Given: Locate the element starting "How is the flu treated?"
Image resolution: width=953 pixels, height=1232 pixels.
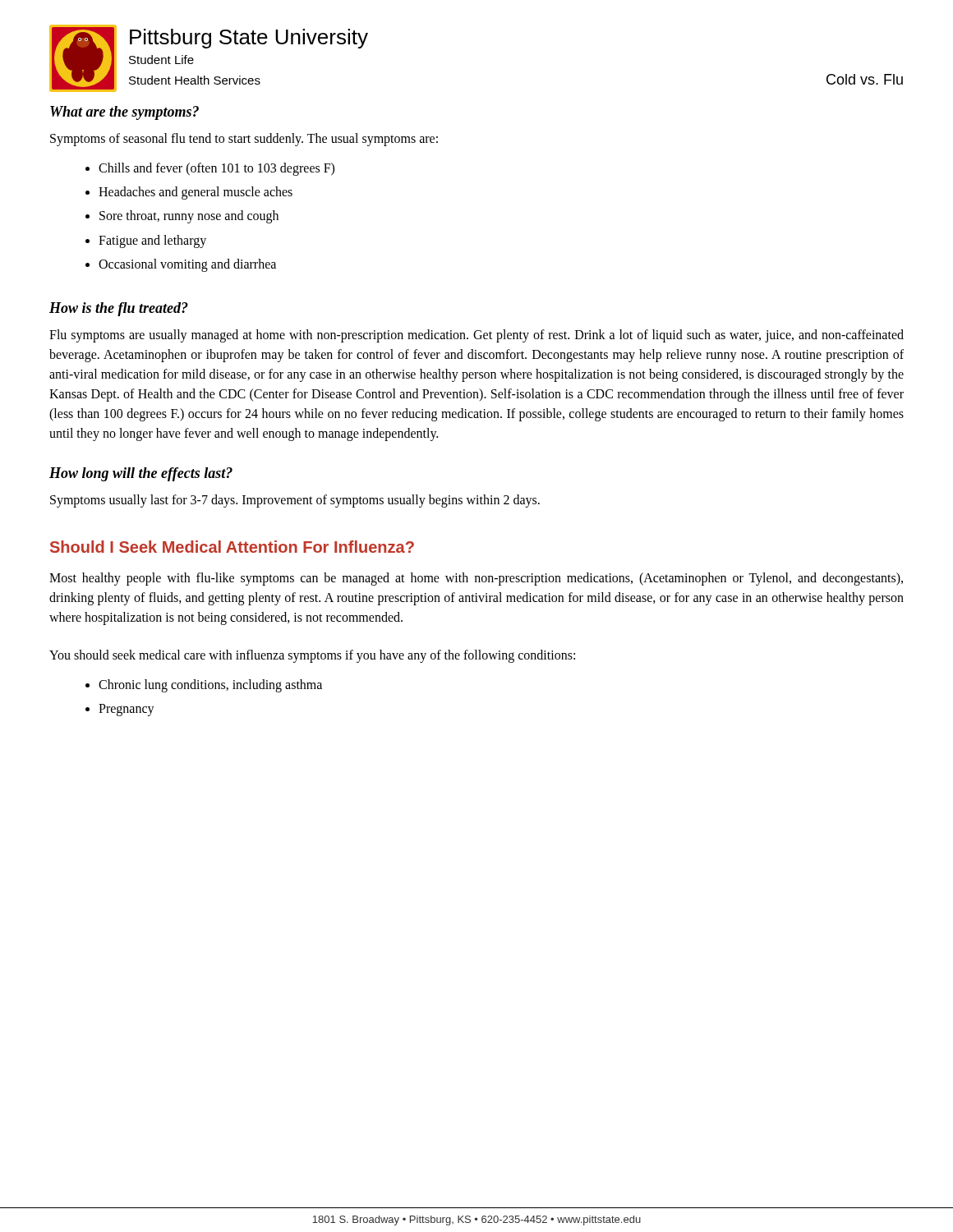Looking at the screenshot, I should click(119, 308).
